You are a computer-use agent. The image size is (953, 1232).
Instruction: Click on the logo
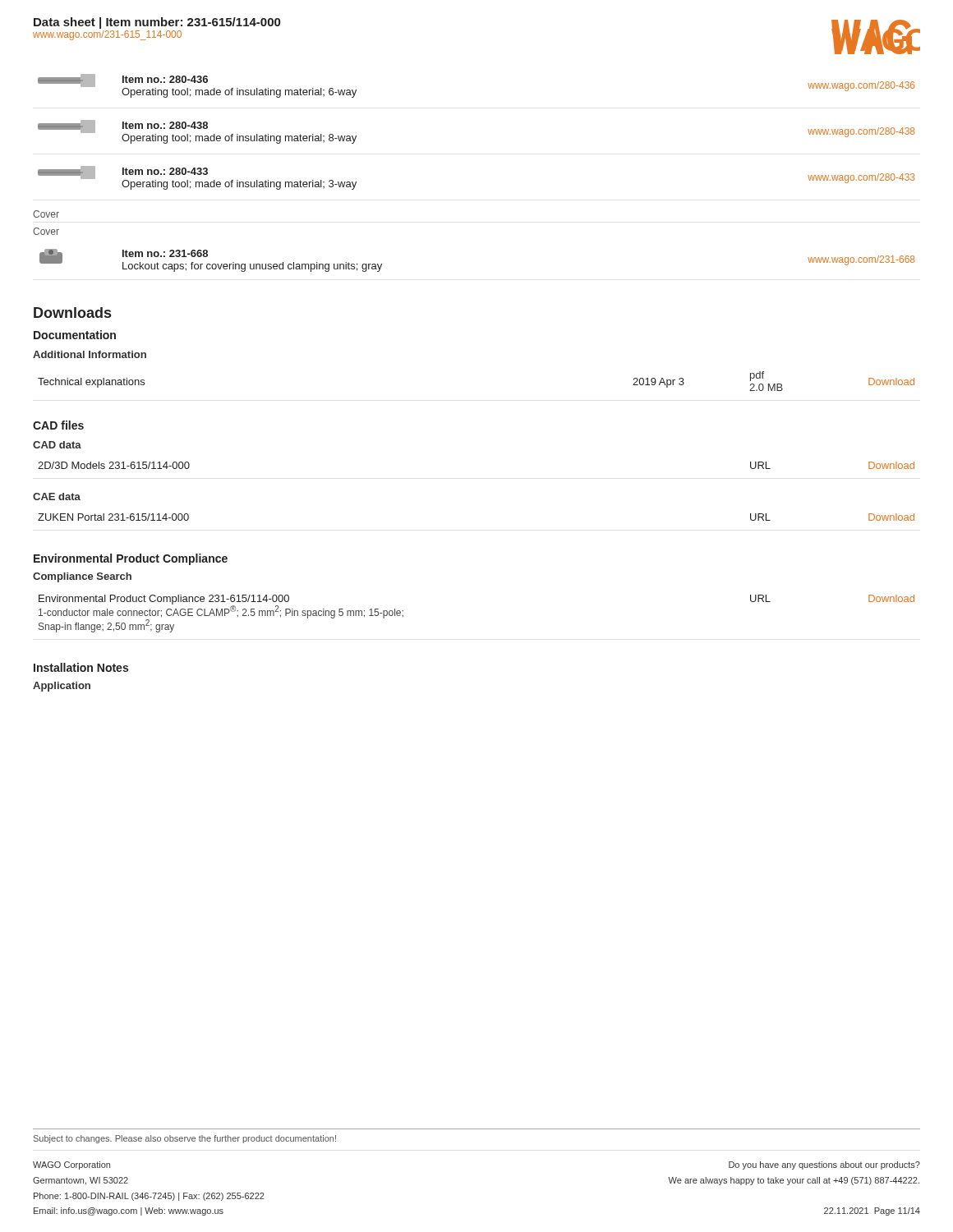pyautogui.click(x=875, y=38)
